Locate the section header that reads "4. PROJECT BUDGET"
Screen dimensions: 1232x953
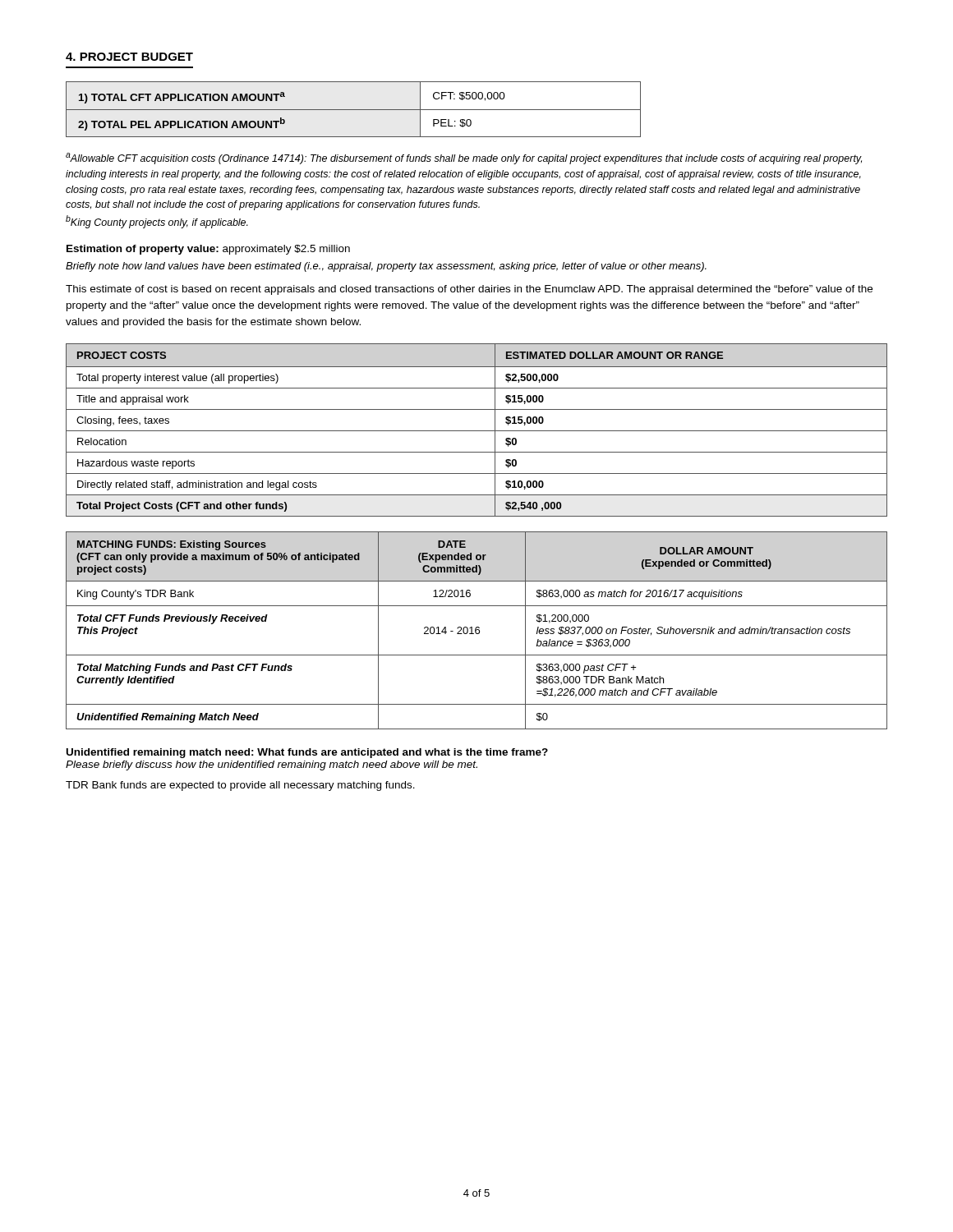point(129,56)
